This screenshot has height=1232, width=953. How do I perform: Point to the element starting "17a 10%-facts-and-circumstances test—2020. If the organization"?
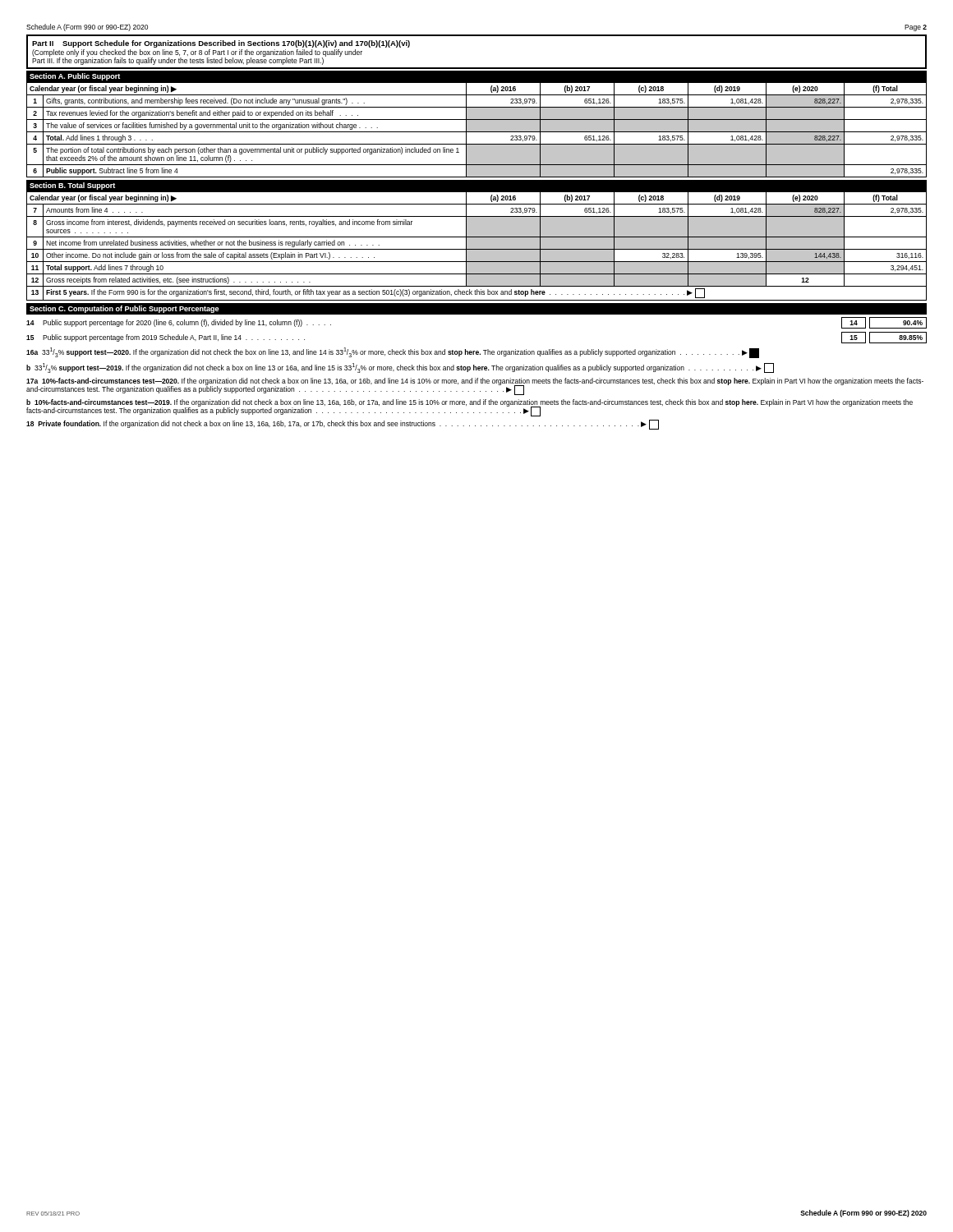(x=475, y=386)
